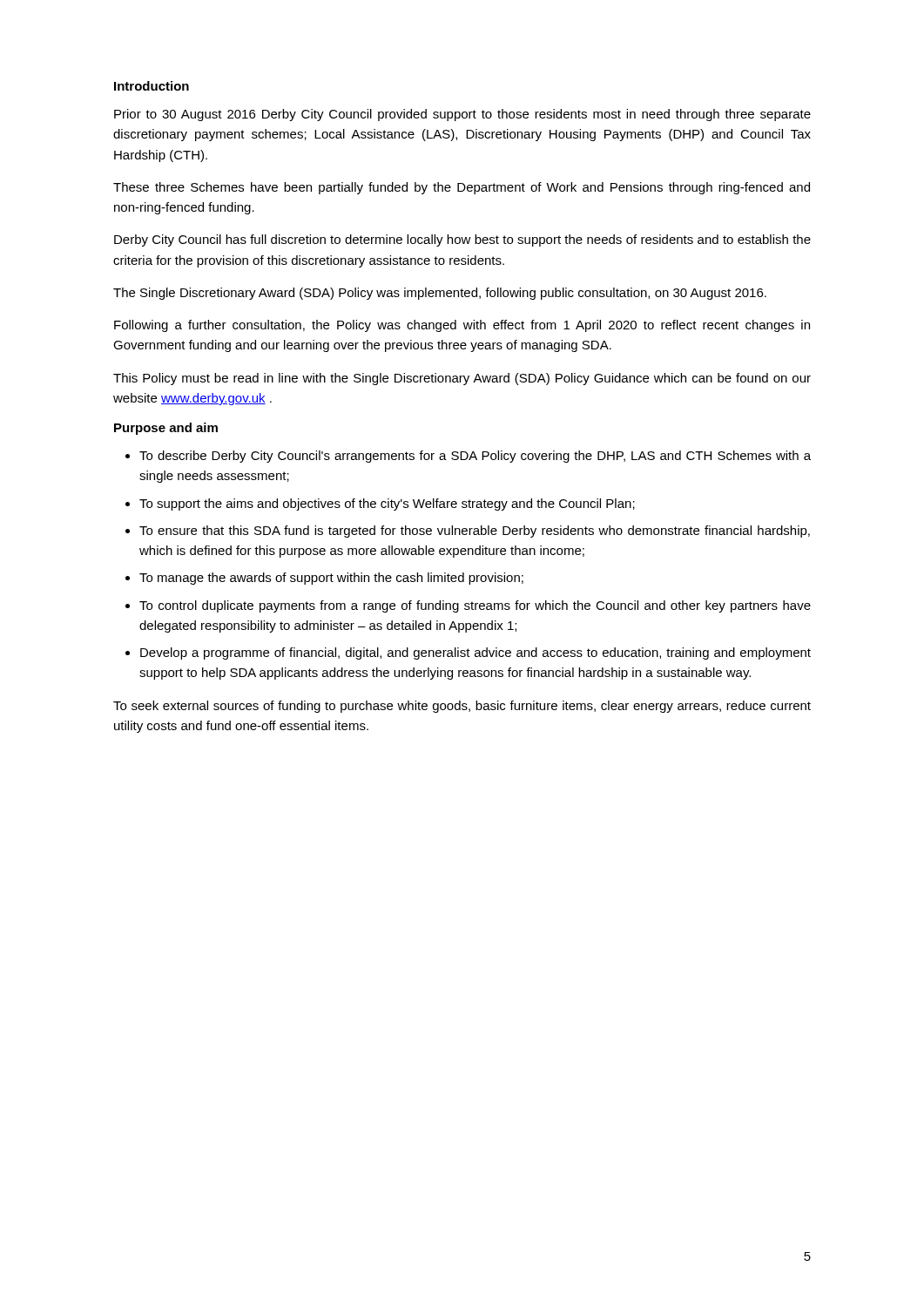Click on the text block starting "To seek external sources"
Viewport: 924px width, 1307px height.
[462, 715]
